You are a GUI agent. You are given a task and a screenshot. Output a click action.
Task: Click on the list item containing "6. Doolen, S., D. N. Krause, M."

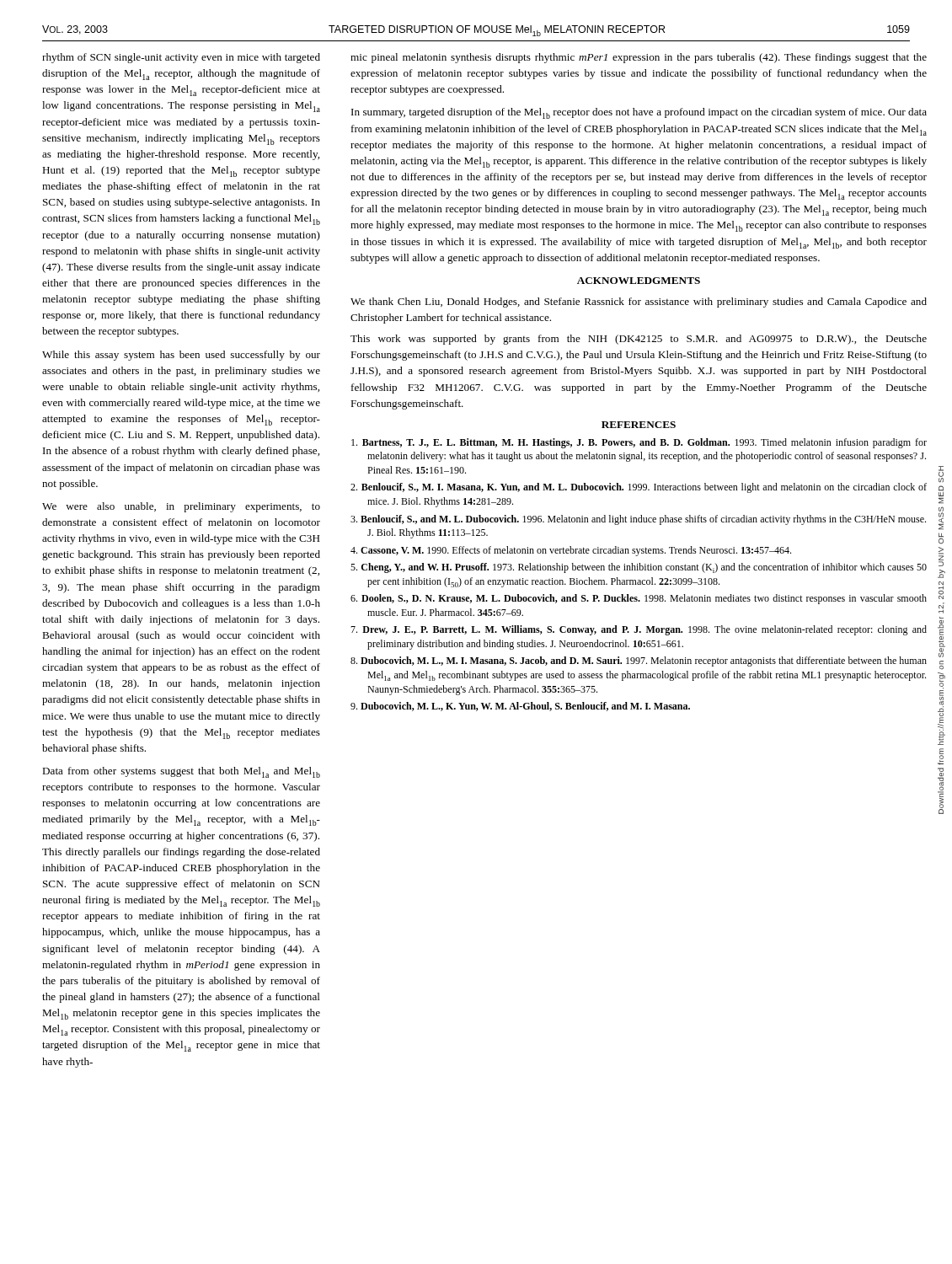[639, 606]
